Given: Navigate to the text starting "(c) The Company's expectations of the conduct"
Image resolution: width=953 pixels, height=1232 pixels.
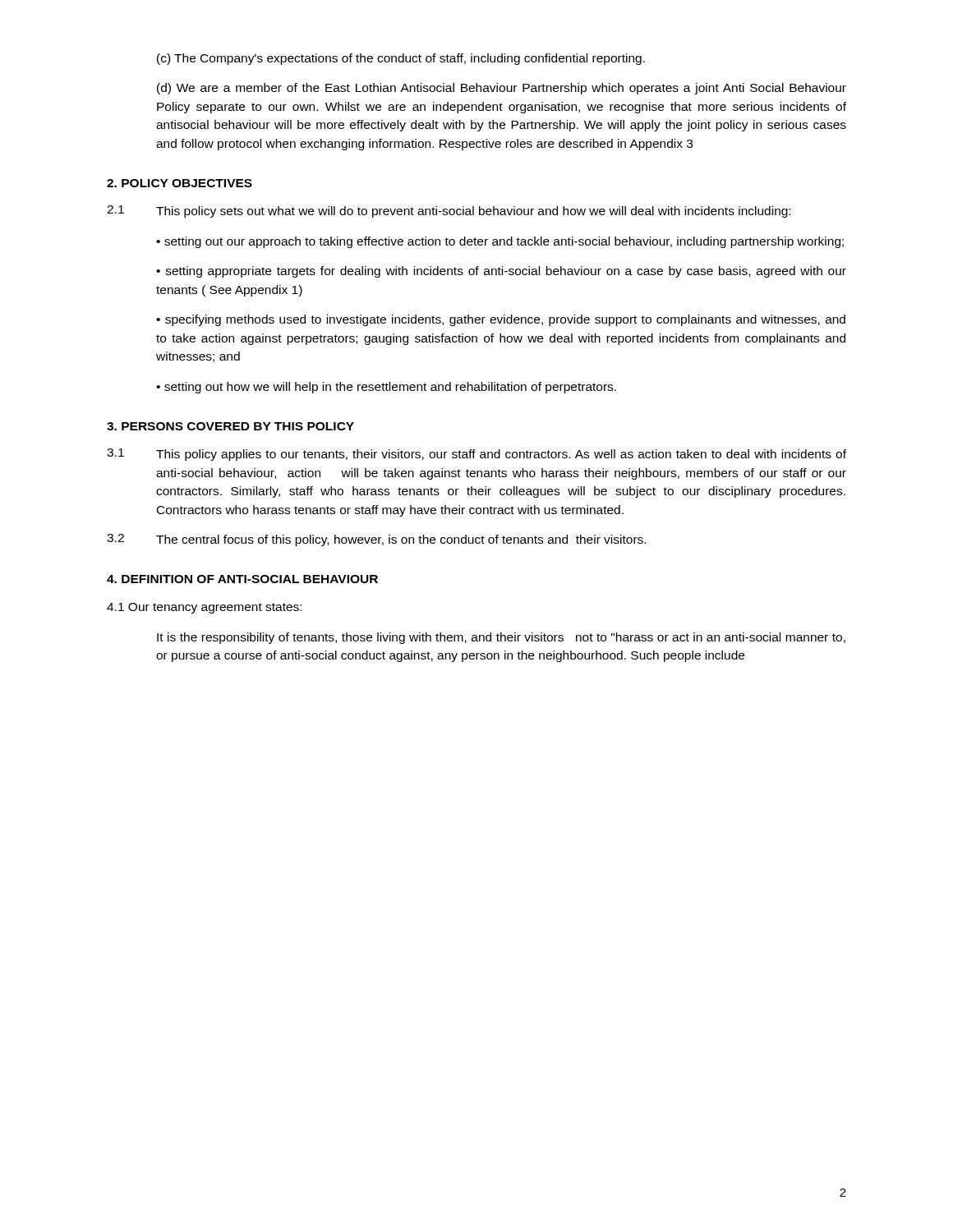Looking at the screenshot, I should pyautogui.click(x=401, y=58).
